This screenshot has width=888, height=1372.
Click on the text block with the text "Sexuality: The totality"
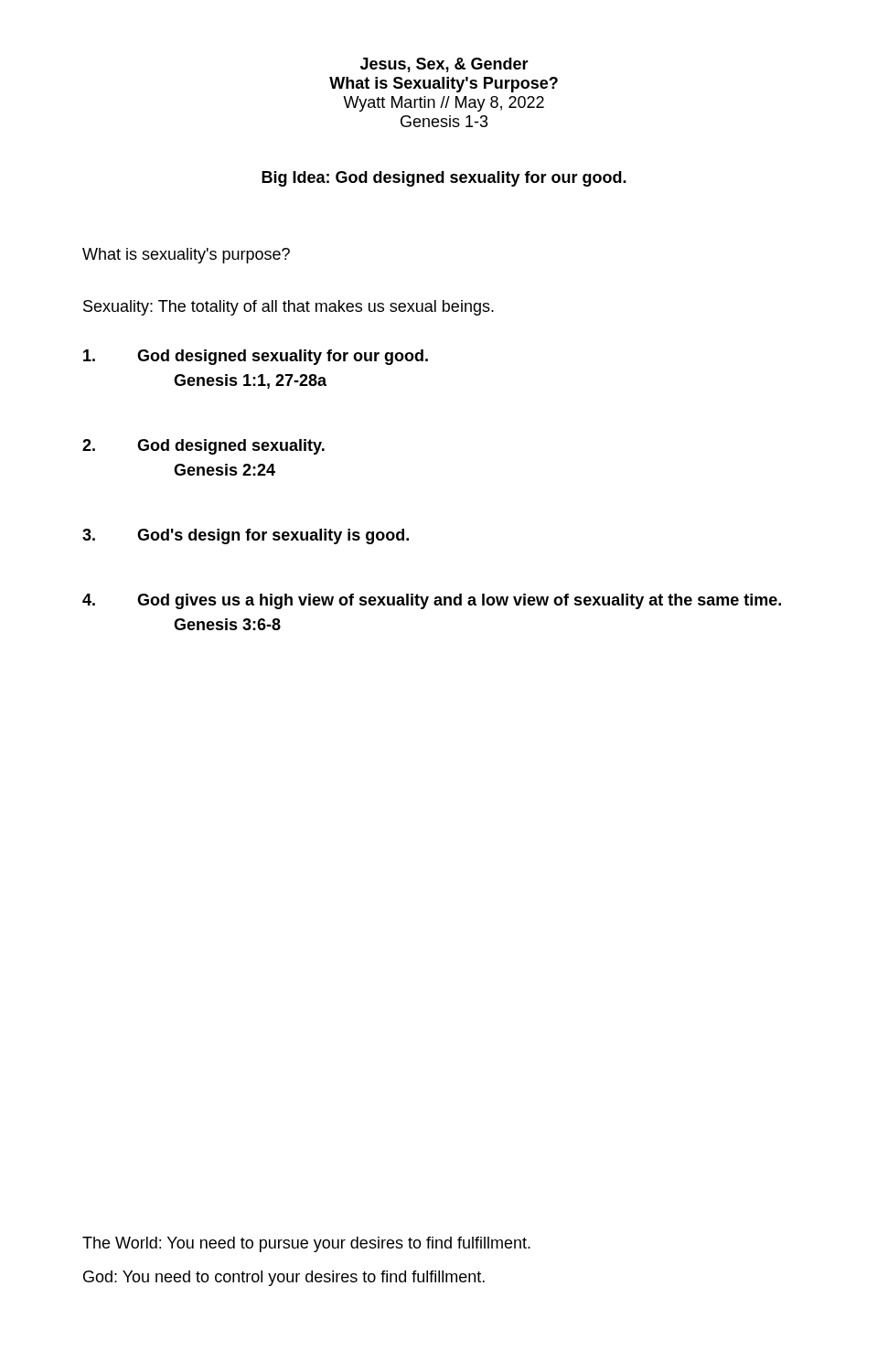[x=289, y=306]
